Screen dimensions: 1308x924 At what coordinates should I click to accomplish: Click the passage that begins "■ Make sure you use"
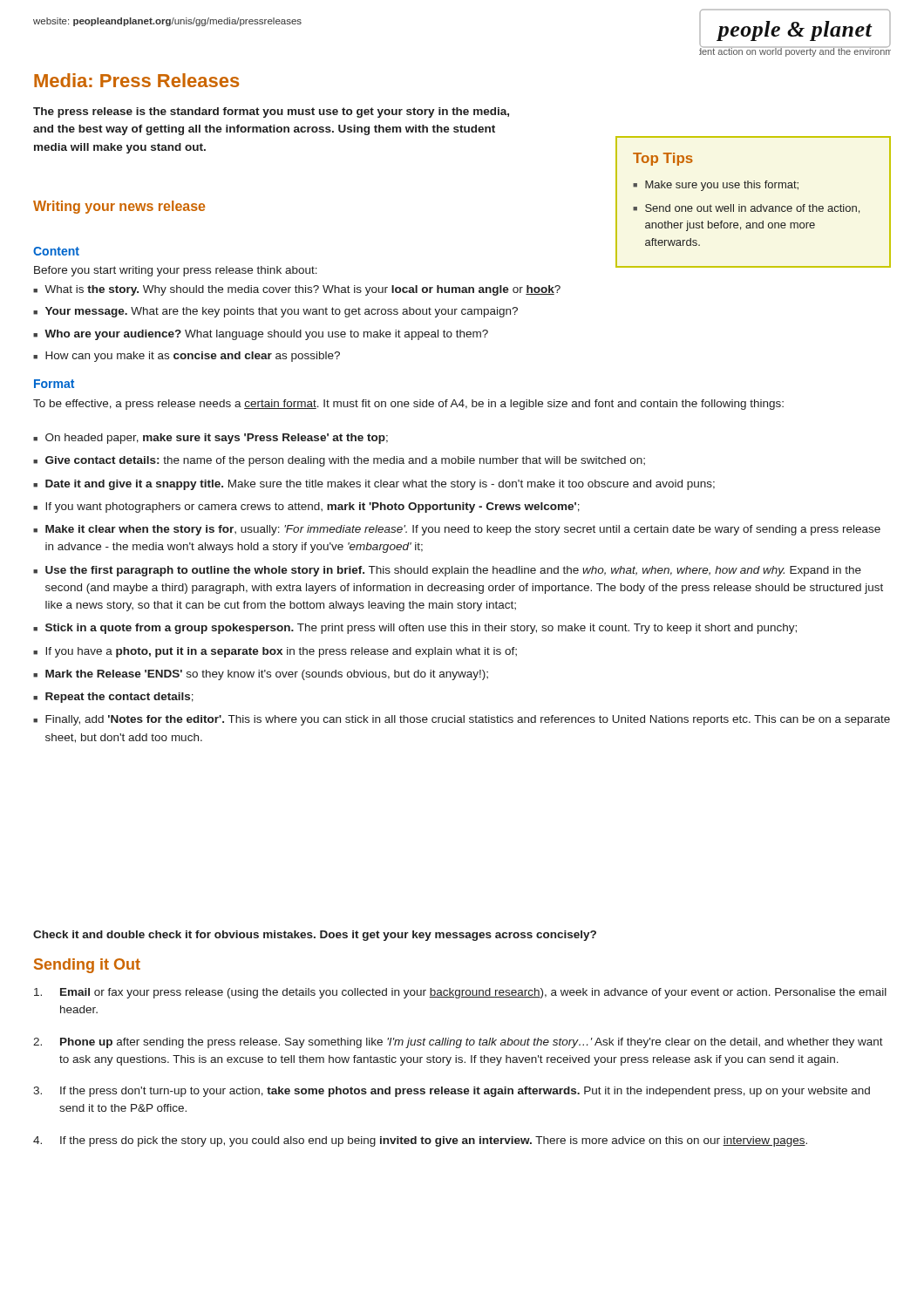click(716, 185)
